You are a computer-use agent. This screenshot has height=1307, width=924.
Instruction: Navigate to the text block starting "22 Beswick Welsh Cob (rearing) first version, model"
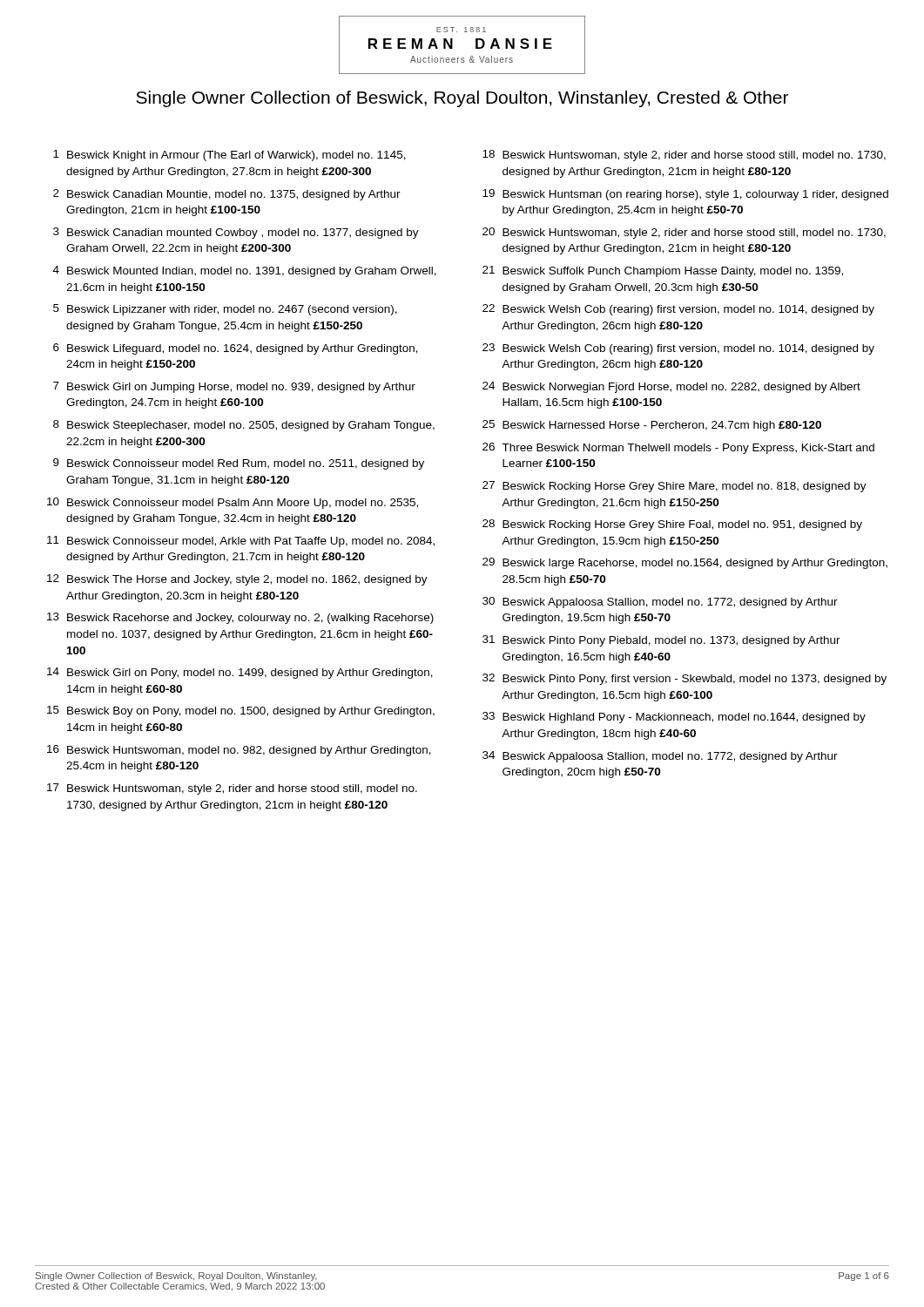[680, 318]
